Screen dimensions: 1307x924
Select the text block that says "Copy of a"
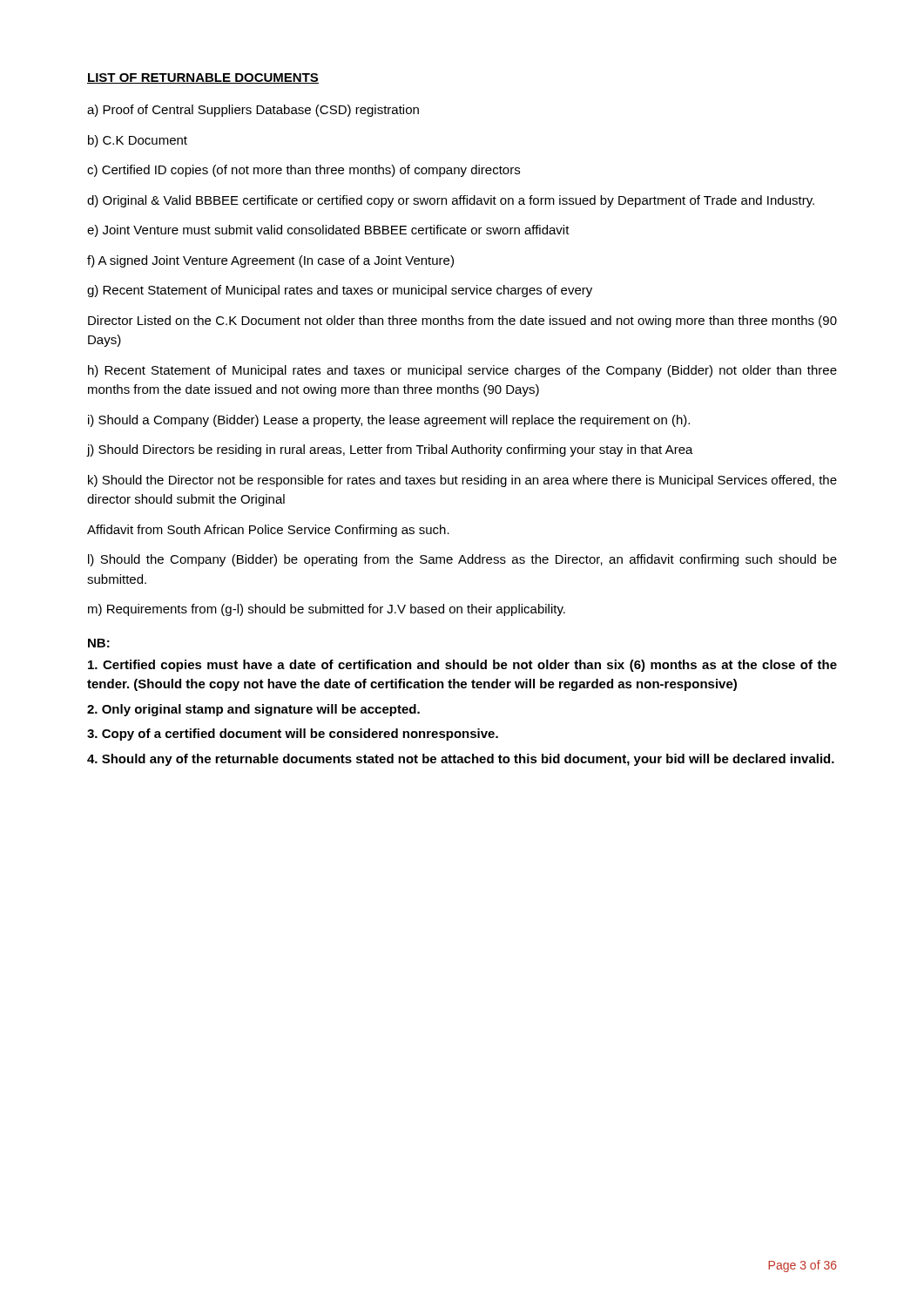[x=293, y=733]
